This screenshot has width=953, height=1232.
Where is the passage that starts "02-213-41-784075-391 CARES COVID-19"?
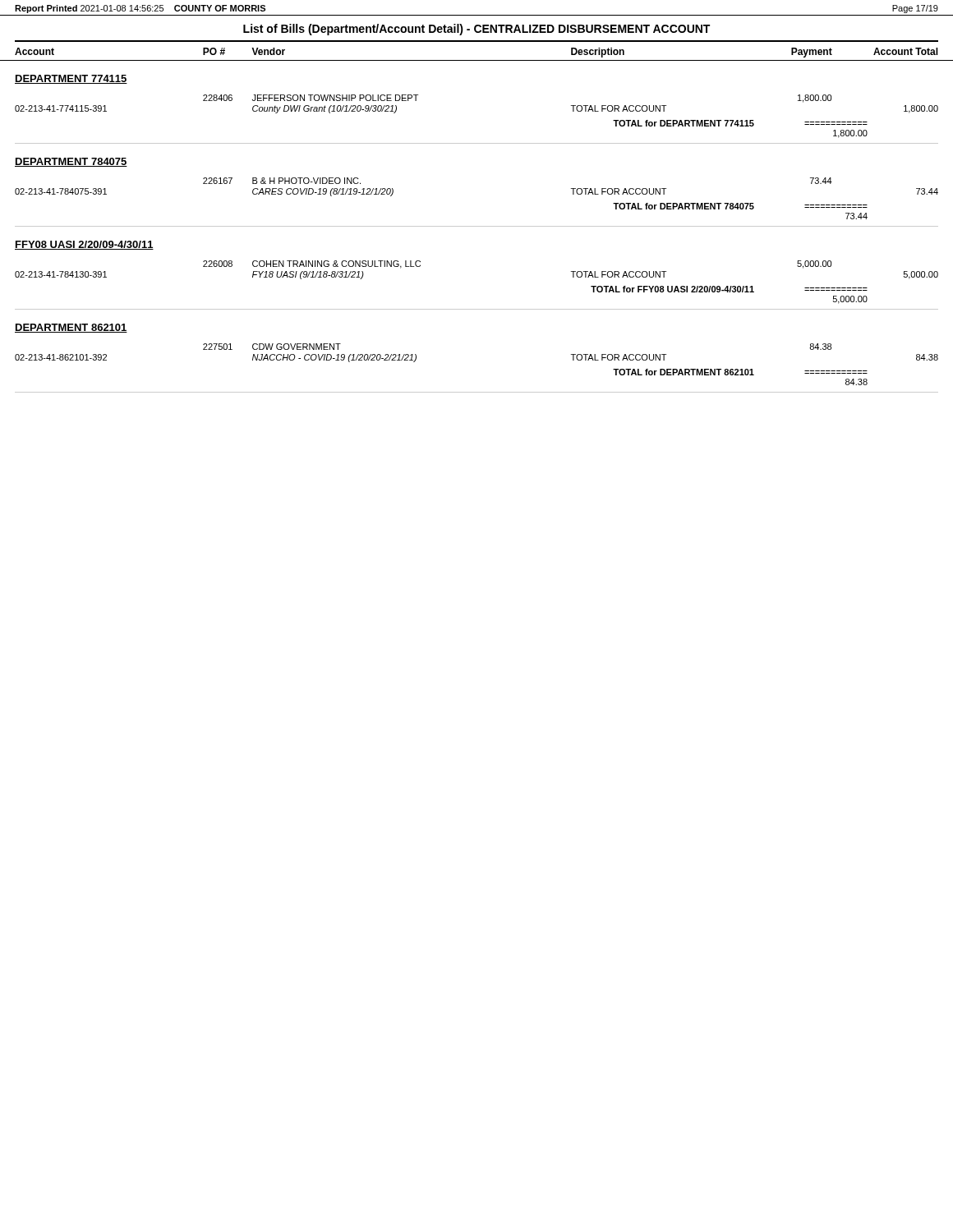65,192
